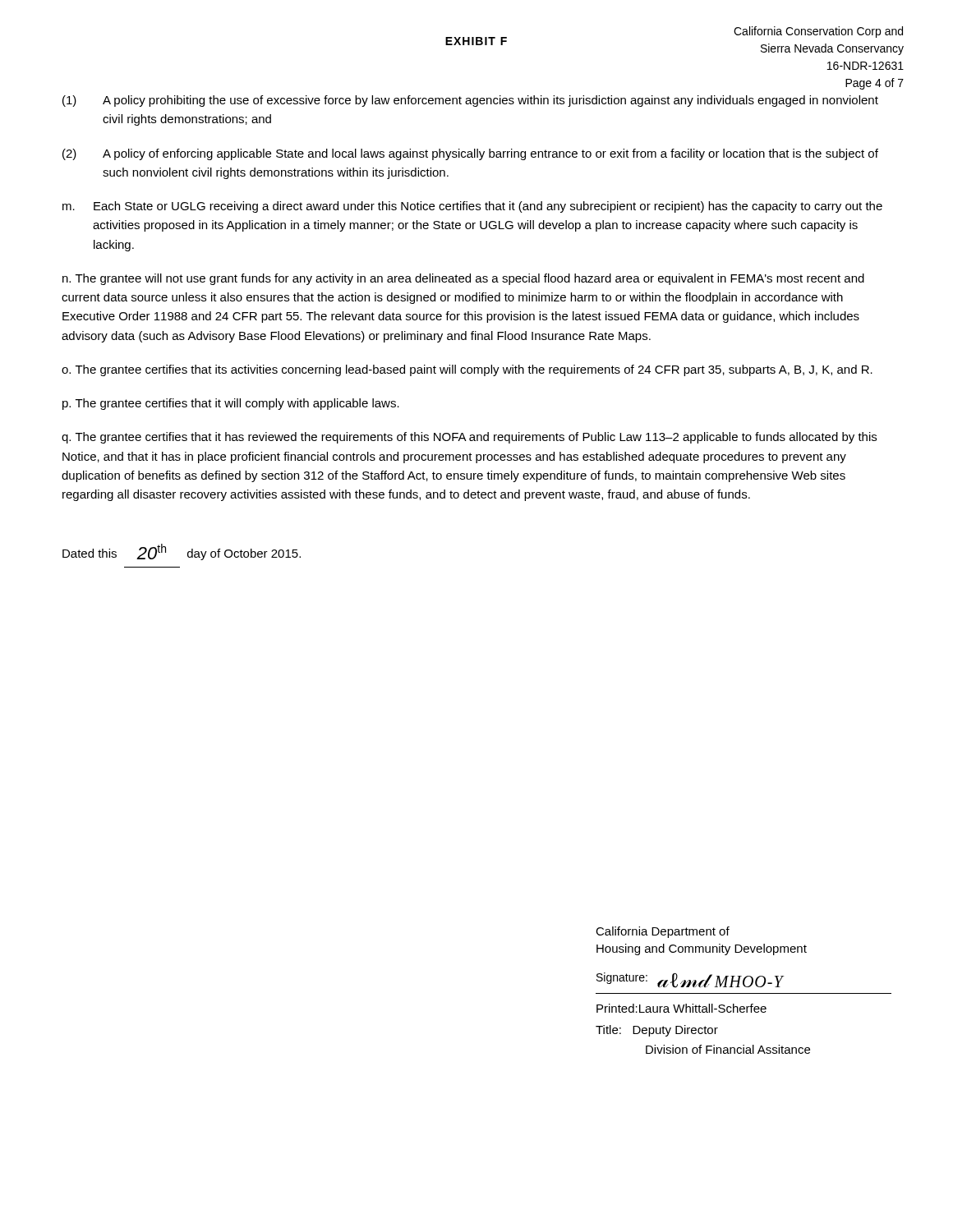This screenshot has height=1232, width=953.
Task: Select the text block that reads "q. The grantee certifies that it has reviewed"
Action: [x=469, y=465]
